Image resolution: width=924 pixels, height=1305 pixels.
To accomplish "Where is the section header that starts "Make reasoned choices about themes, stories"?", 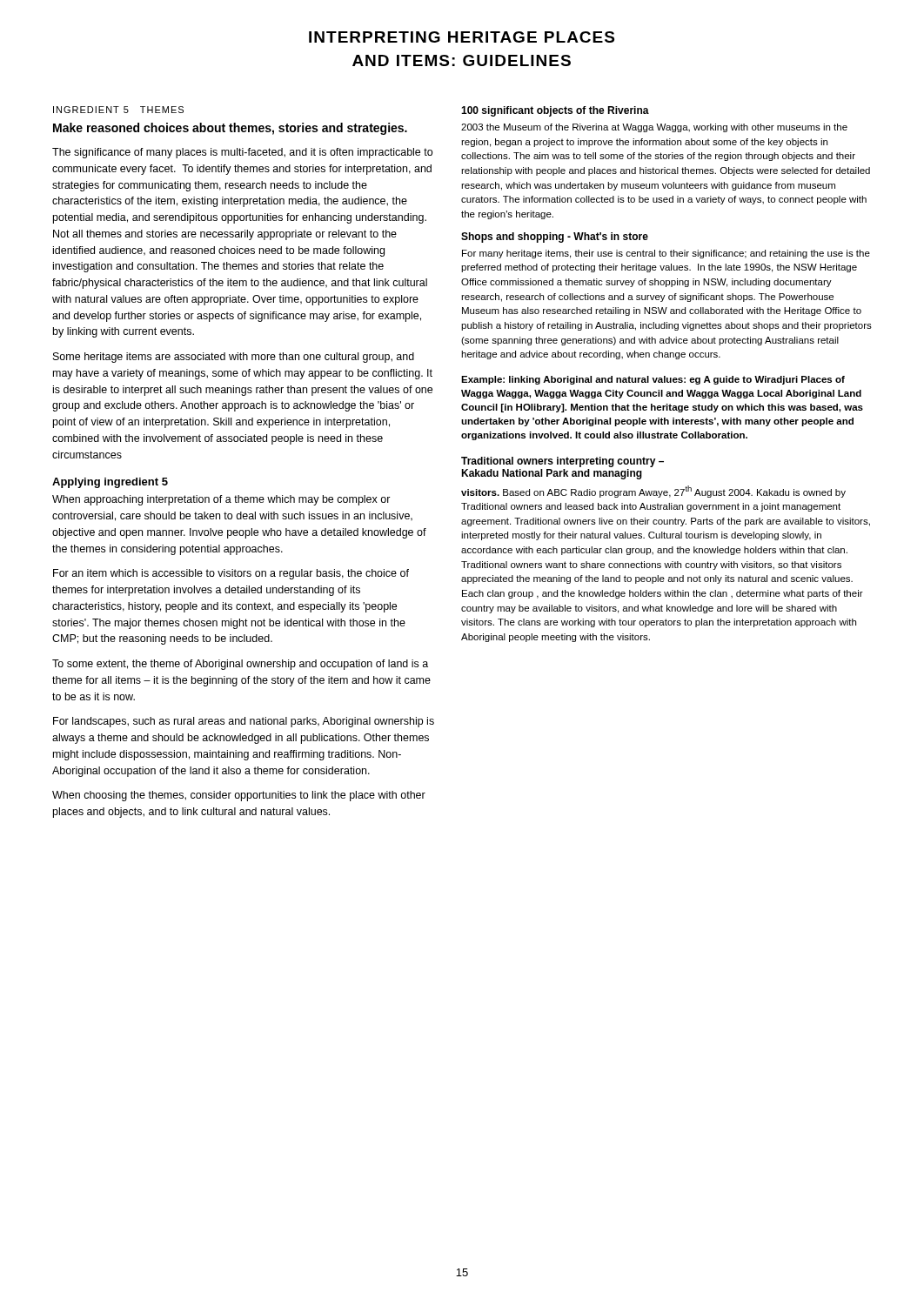I will click(x=230, y=128).
